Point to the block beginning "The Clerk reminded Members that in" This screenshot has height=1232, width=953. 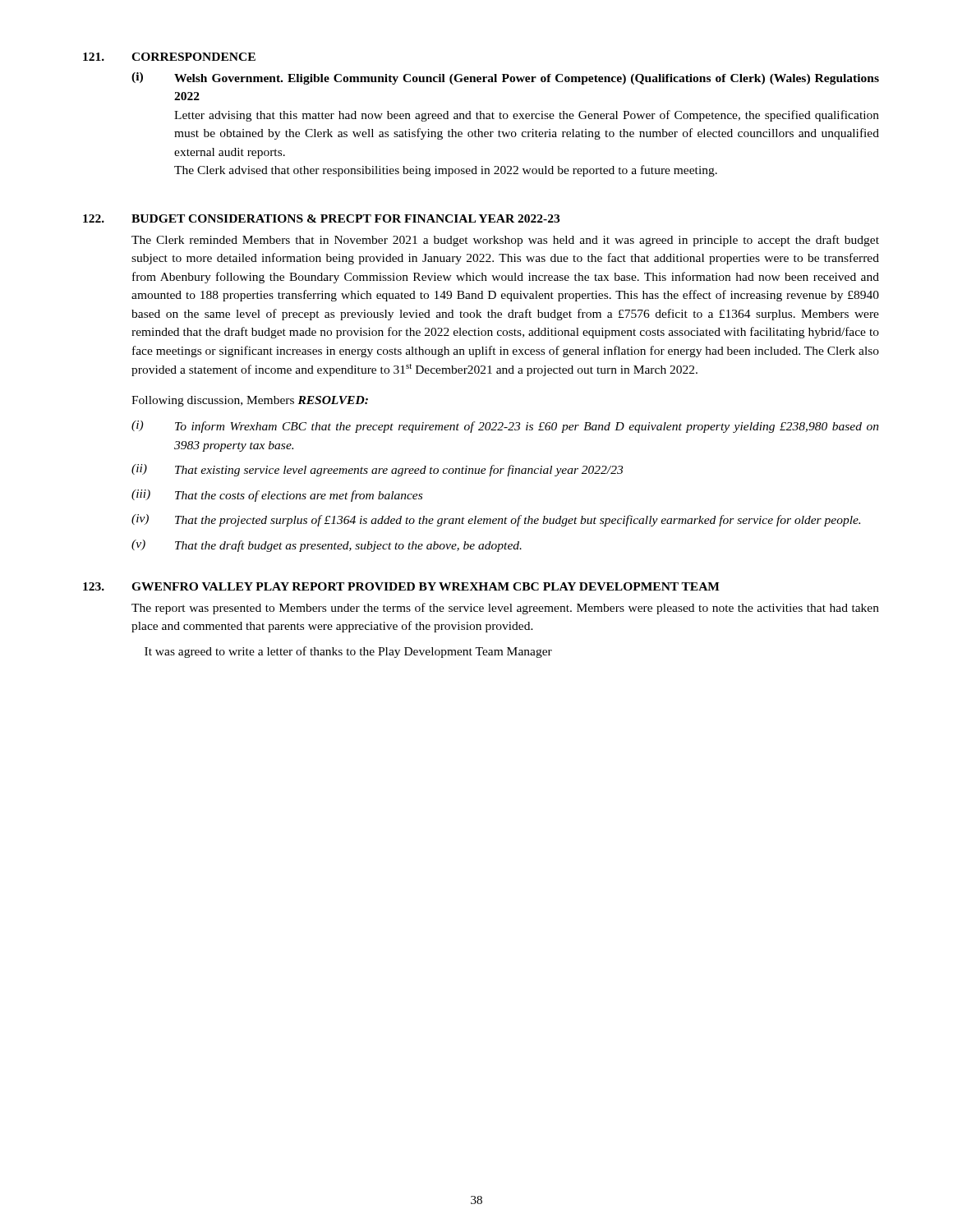(505, 320)
